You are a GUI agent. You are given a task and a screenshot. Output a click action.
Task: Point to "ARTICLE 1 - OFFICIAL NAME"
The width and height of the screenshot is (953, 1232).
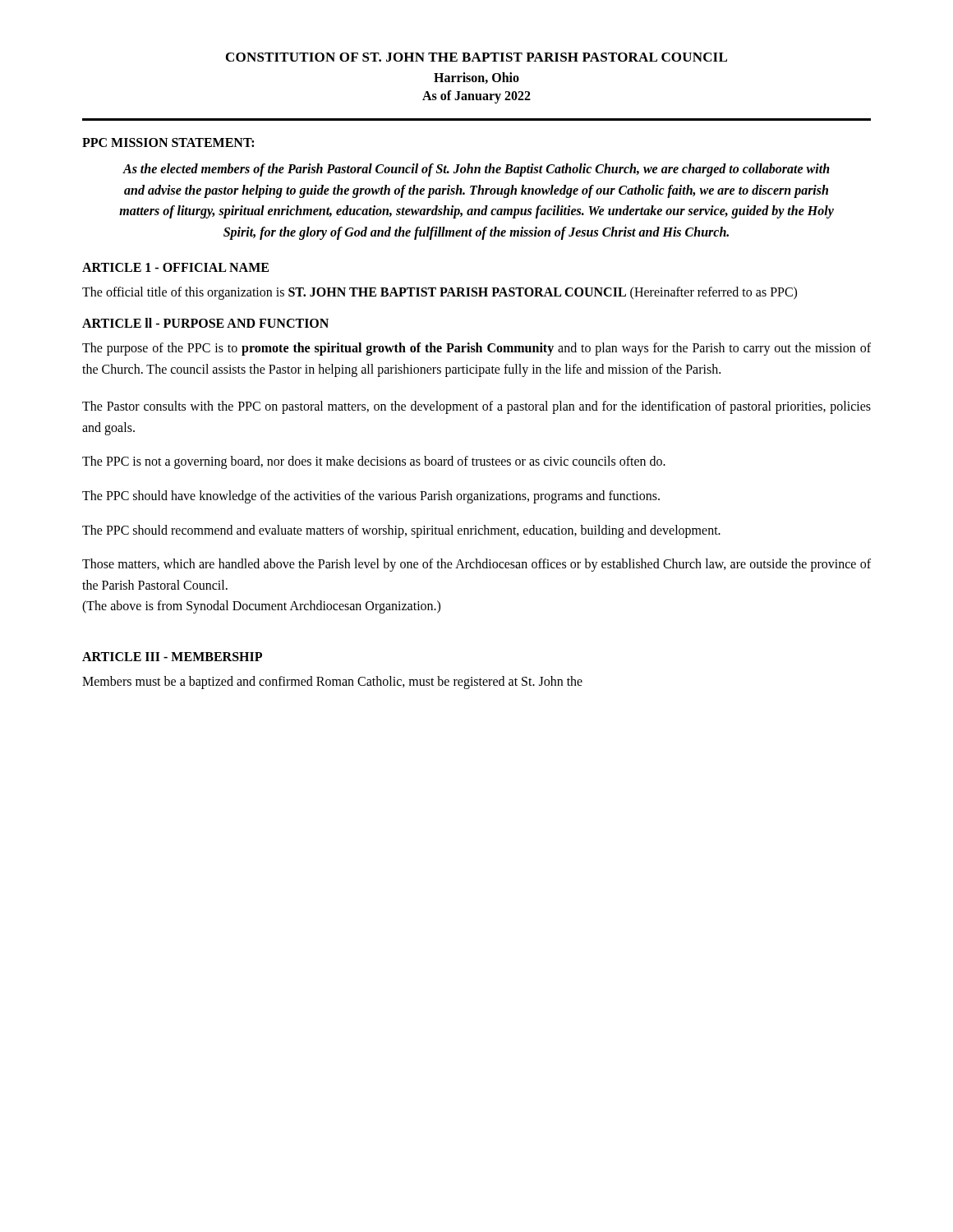[x=176, y=268]
